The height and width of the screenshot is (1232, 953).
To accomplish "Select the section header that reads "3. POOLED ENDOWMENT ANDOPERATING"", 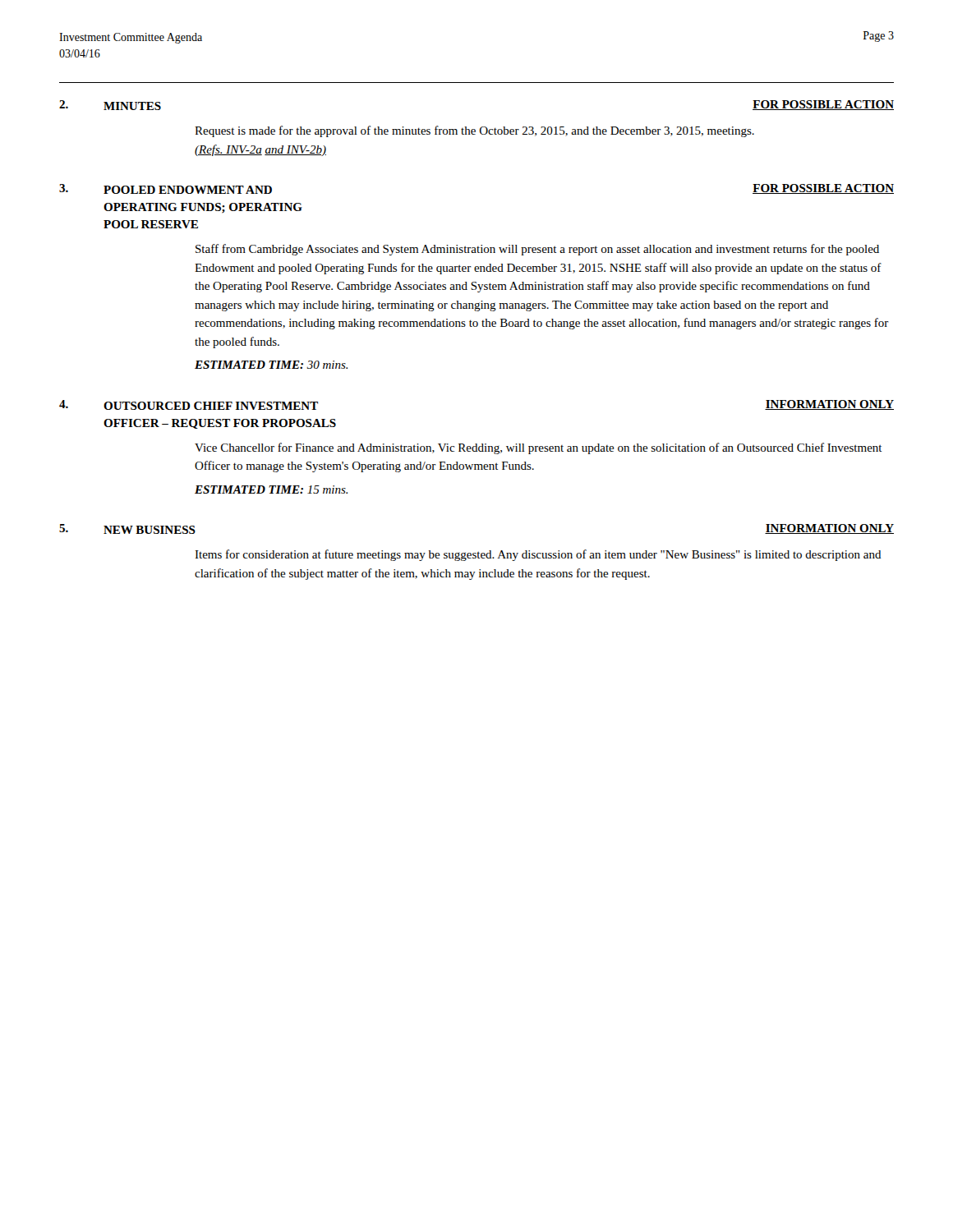I will tap(177, 188).
